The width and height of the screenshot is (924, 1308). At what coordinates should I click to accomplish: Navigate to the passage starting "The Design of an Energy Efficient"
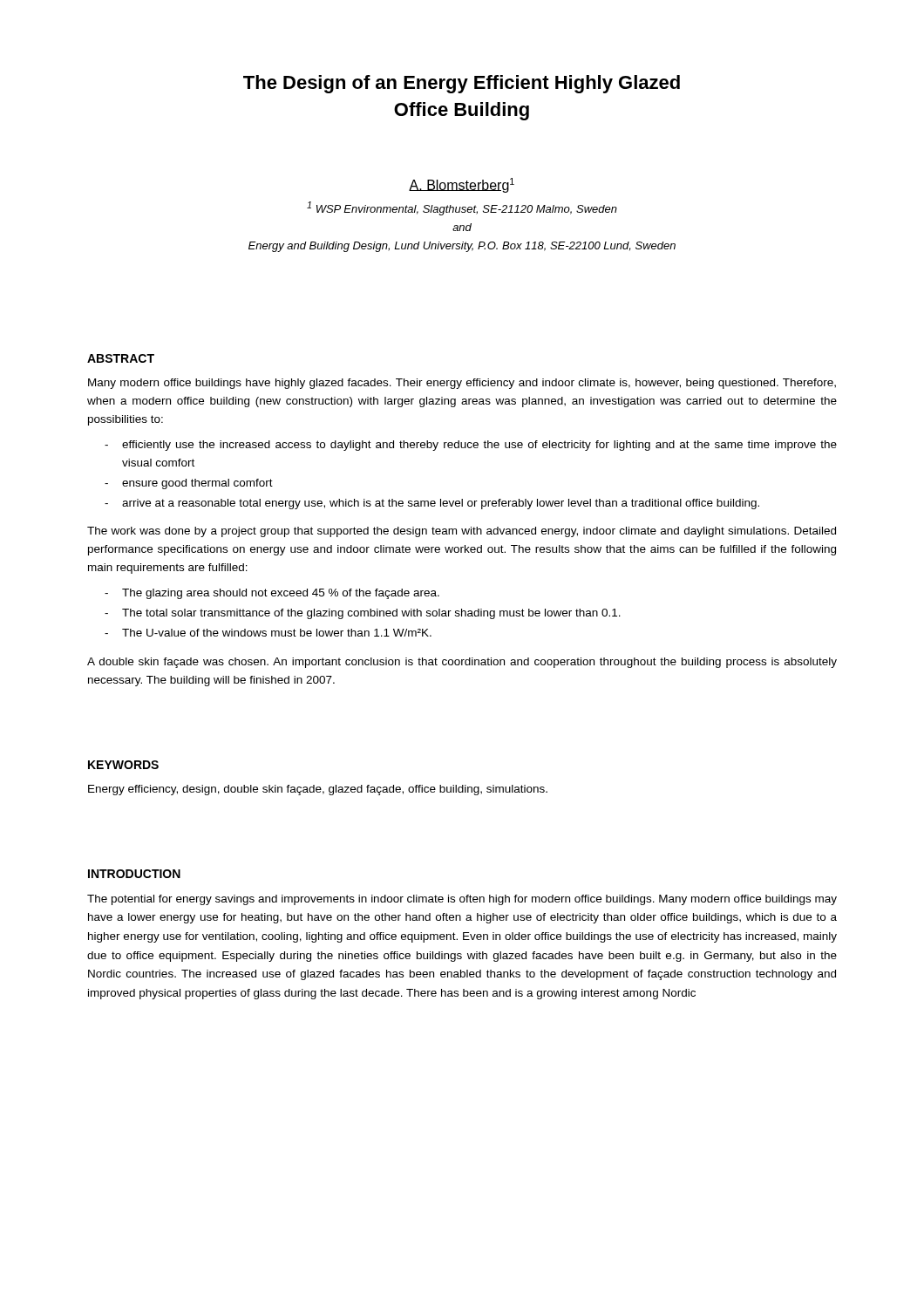click(x=462, y=97)
